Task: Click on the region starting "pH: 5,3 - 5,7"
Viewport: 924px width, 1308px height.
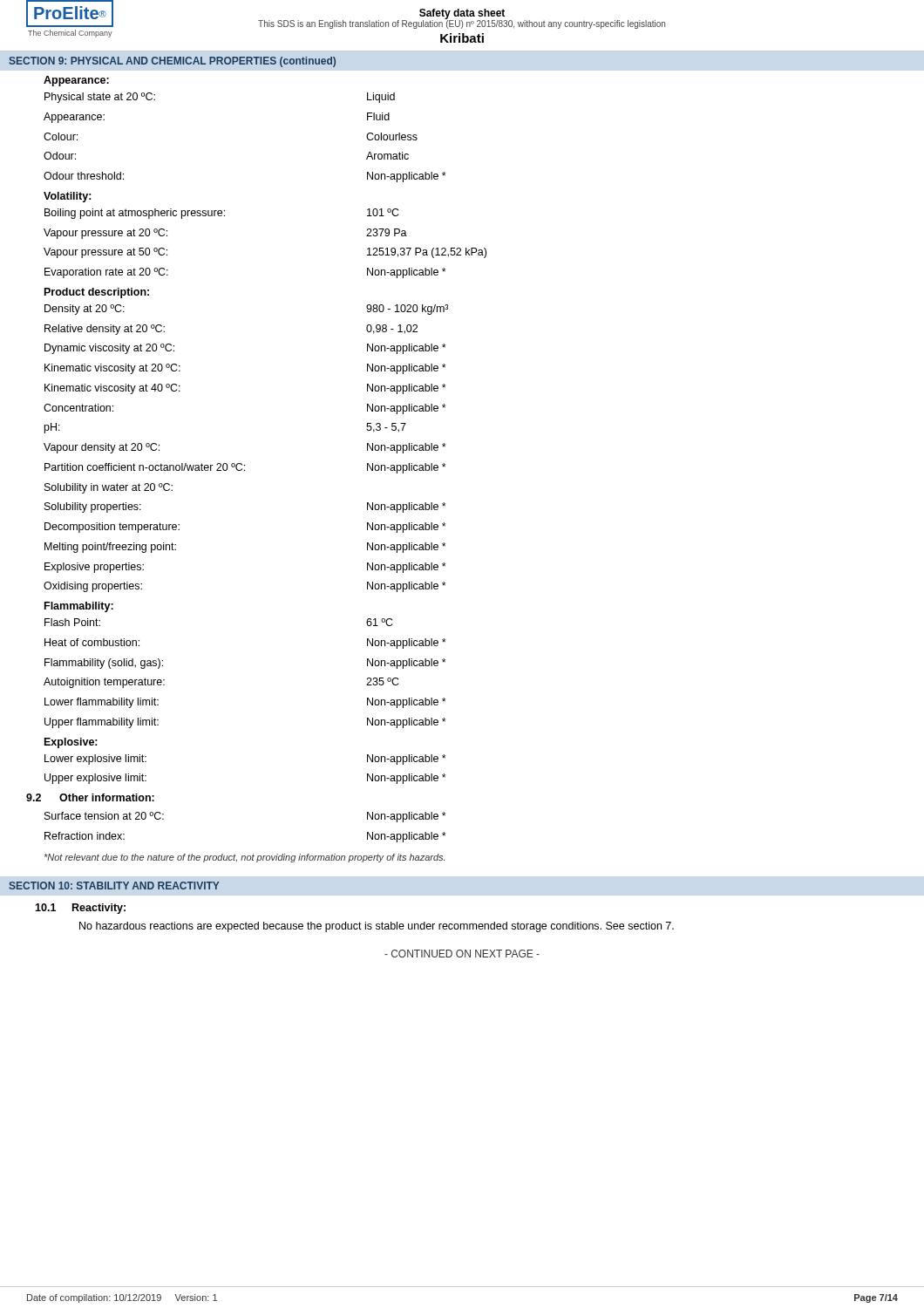Action: 54,427
